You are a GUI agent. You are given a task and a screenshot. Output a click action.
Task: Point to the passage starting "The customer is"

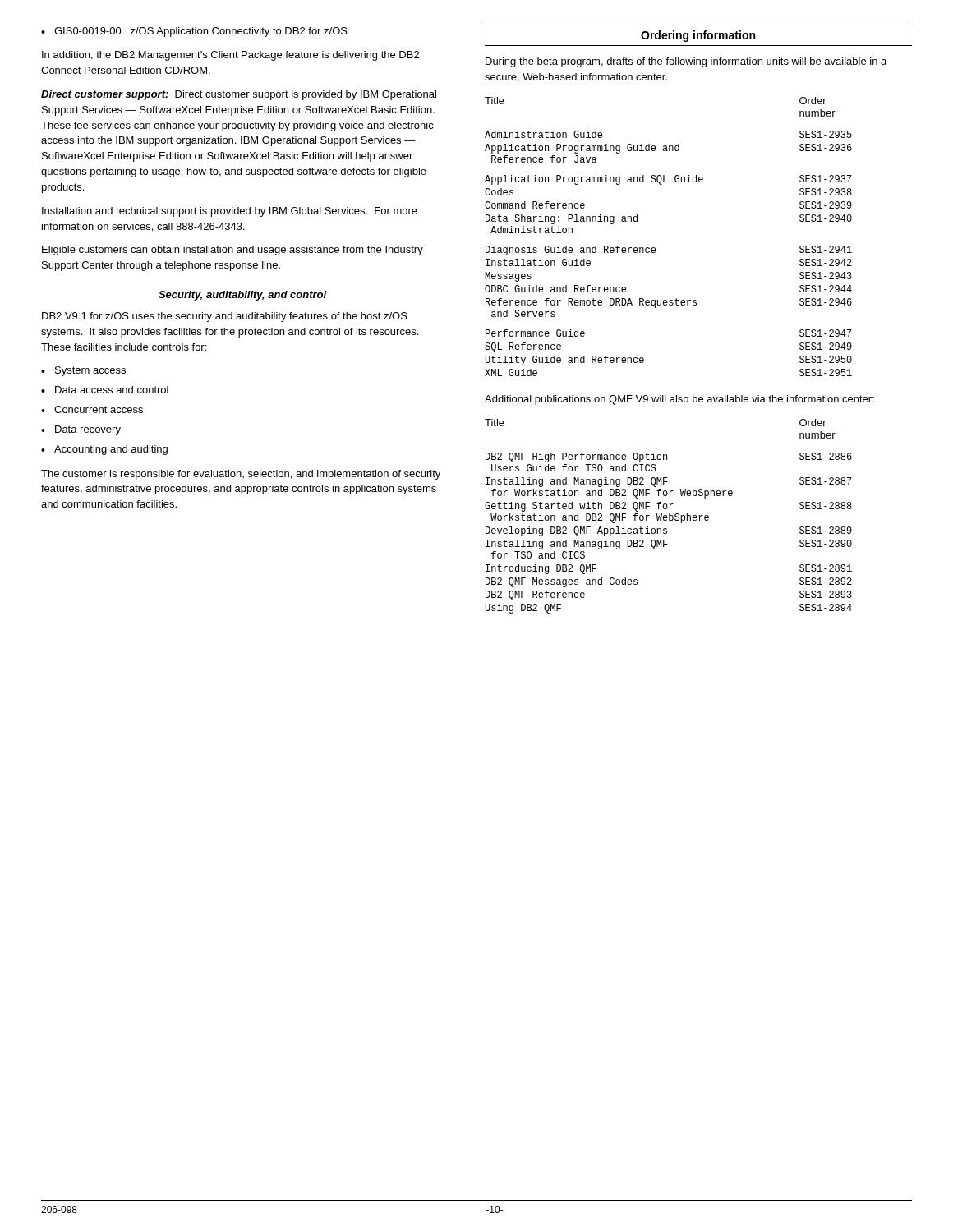(242, 489)
